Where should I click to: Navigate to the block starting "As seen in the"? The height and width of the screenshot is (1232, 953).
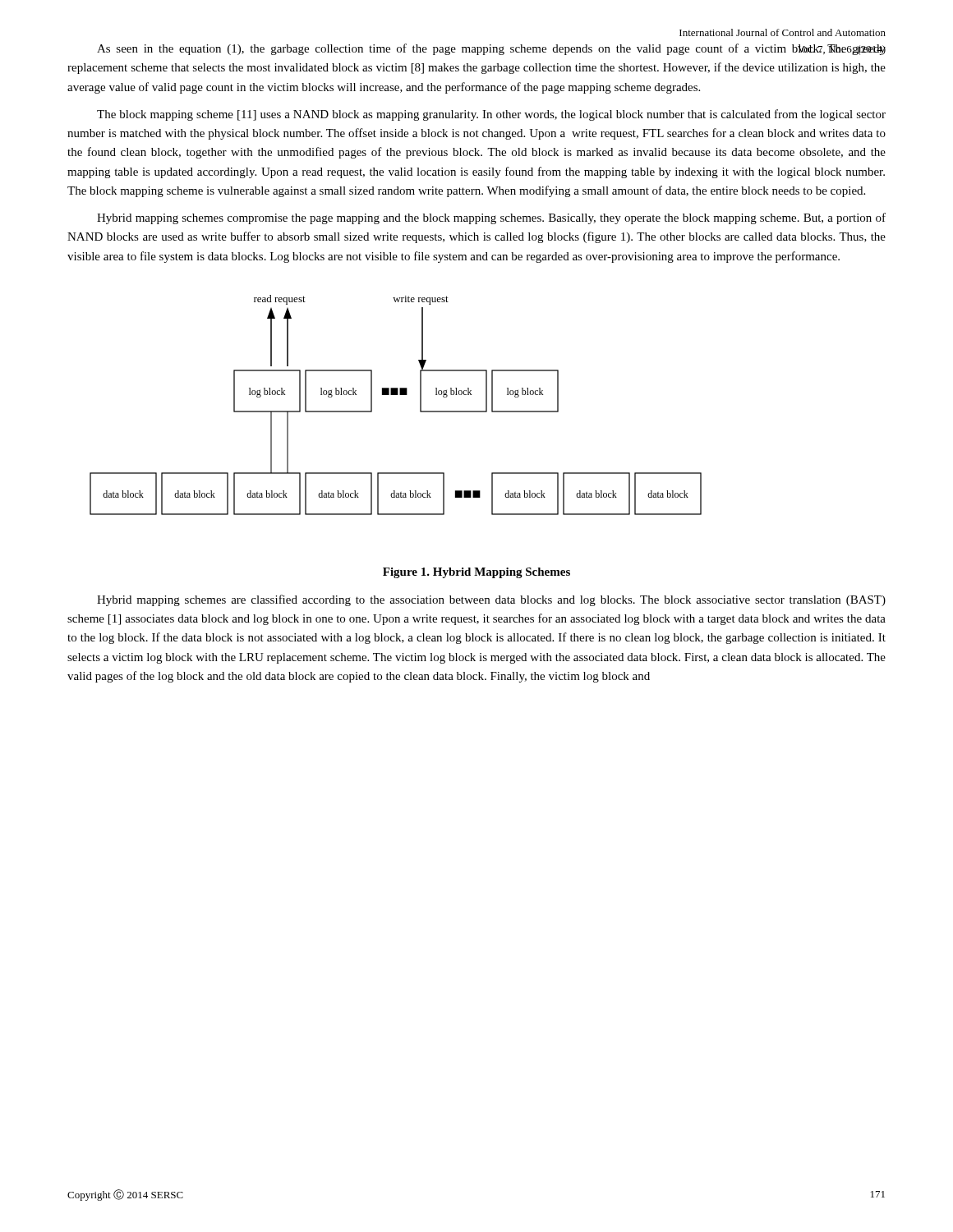[476, 68]
